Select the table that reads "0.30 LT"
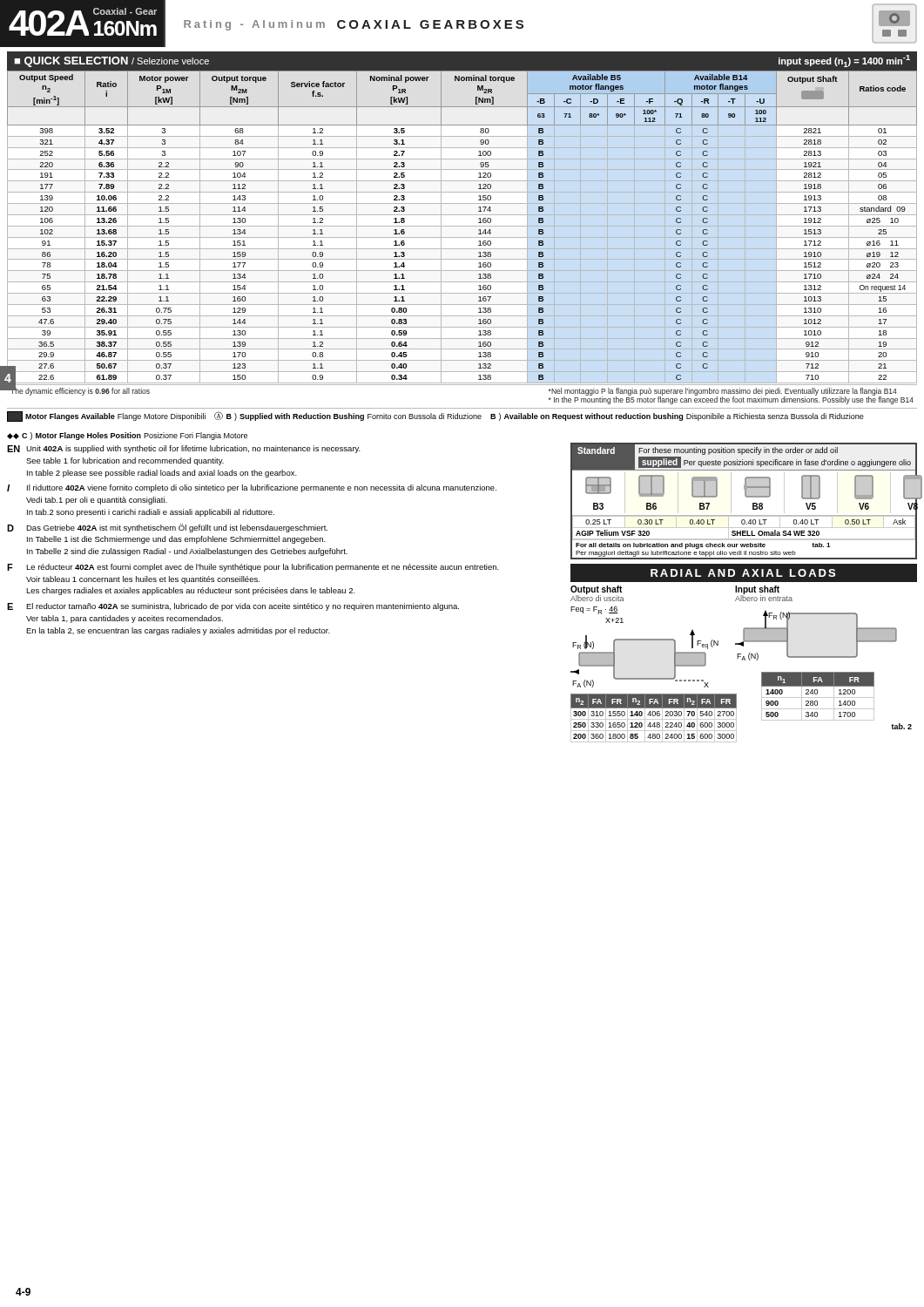This screenshot has height=1307, width=924. pos(744,501)
